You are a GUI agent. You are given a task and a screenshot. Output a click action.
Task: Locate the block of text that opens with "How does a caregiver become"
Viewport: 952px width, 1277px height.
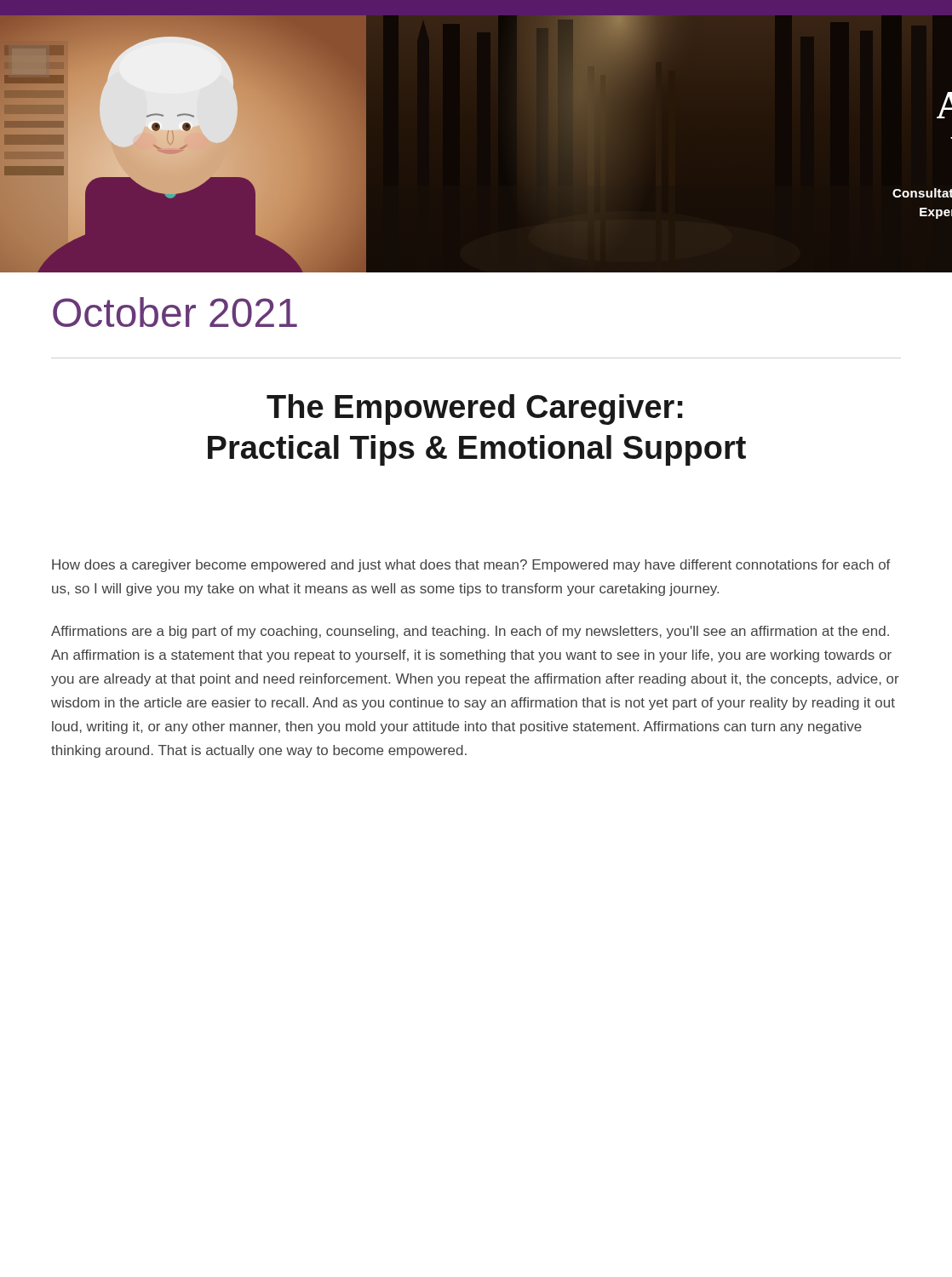pyautogui.click(x=476, y=658)
